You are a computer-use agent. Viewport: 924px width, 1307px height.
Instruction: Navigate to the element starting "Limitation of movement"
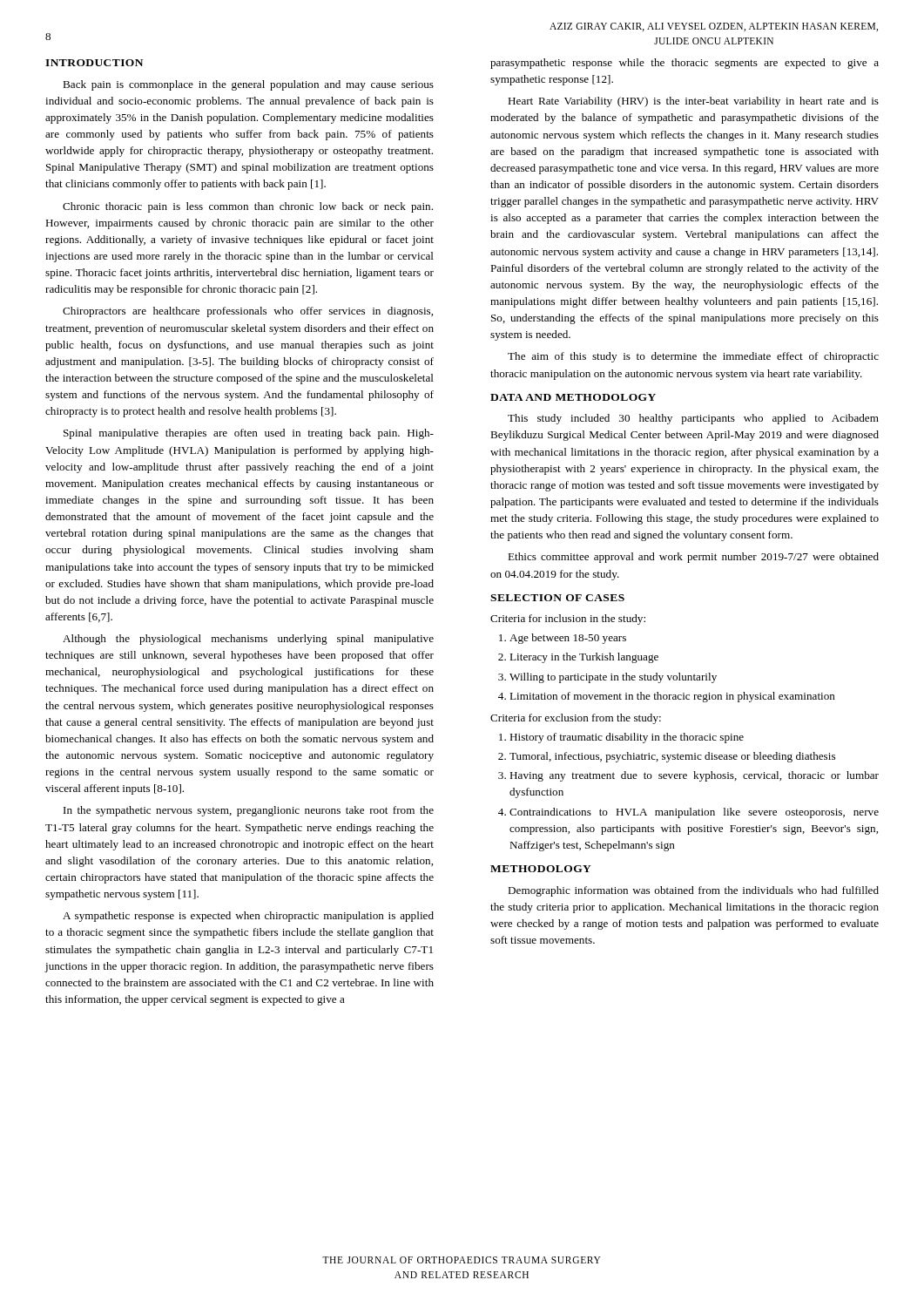(x=672, y=696)
